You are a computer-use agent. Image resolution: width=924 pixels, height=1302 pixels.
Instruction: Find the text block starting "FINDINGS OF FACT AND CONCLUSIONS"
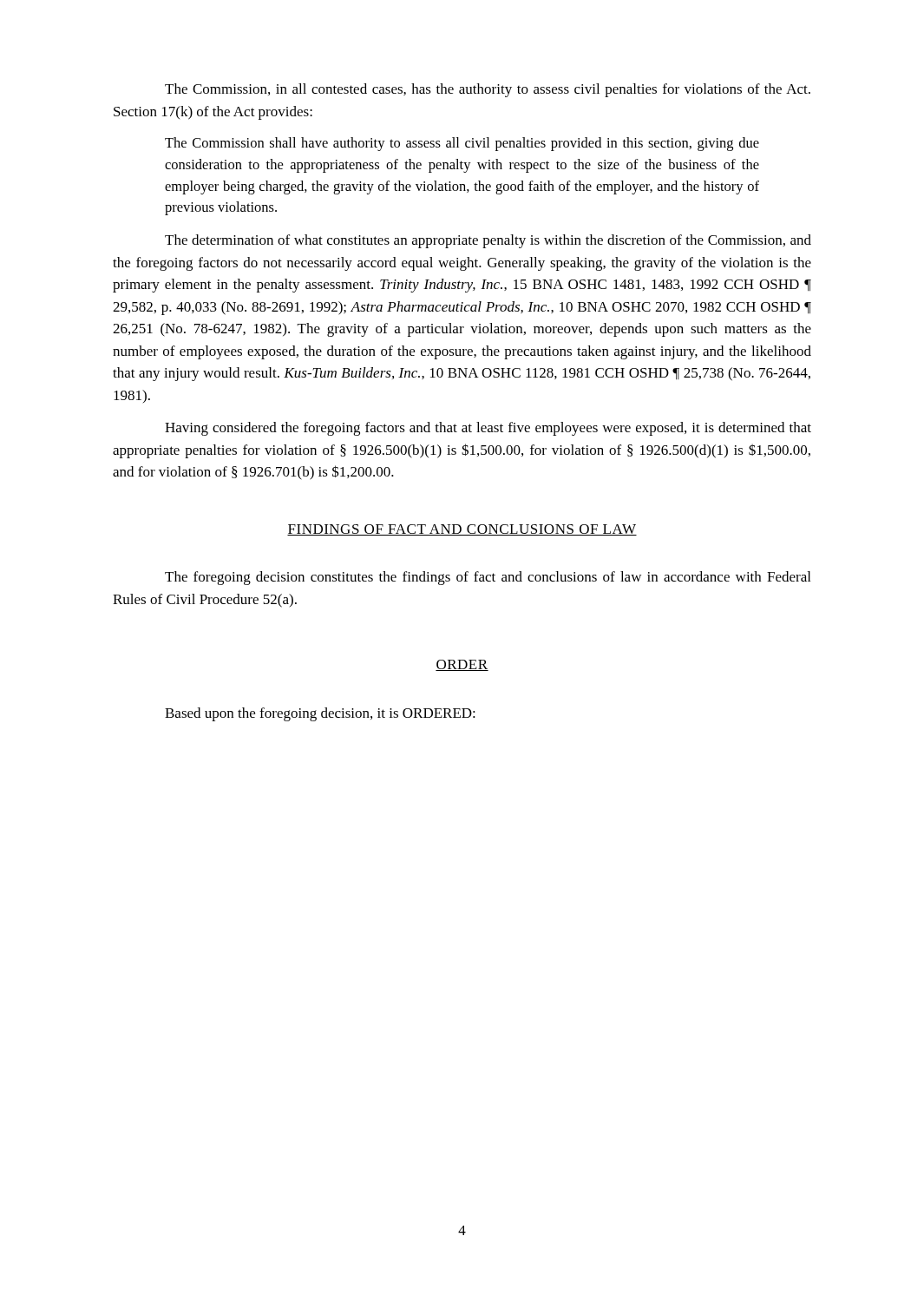coord(462,529)
